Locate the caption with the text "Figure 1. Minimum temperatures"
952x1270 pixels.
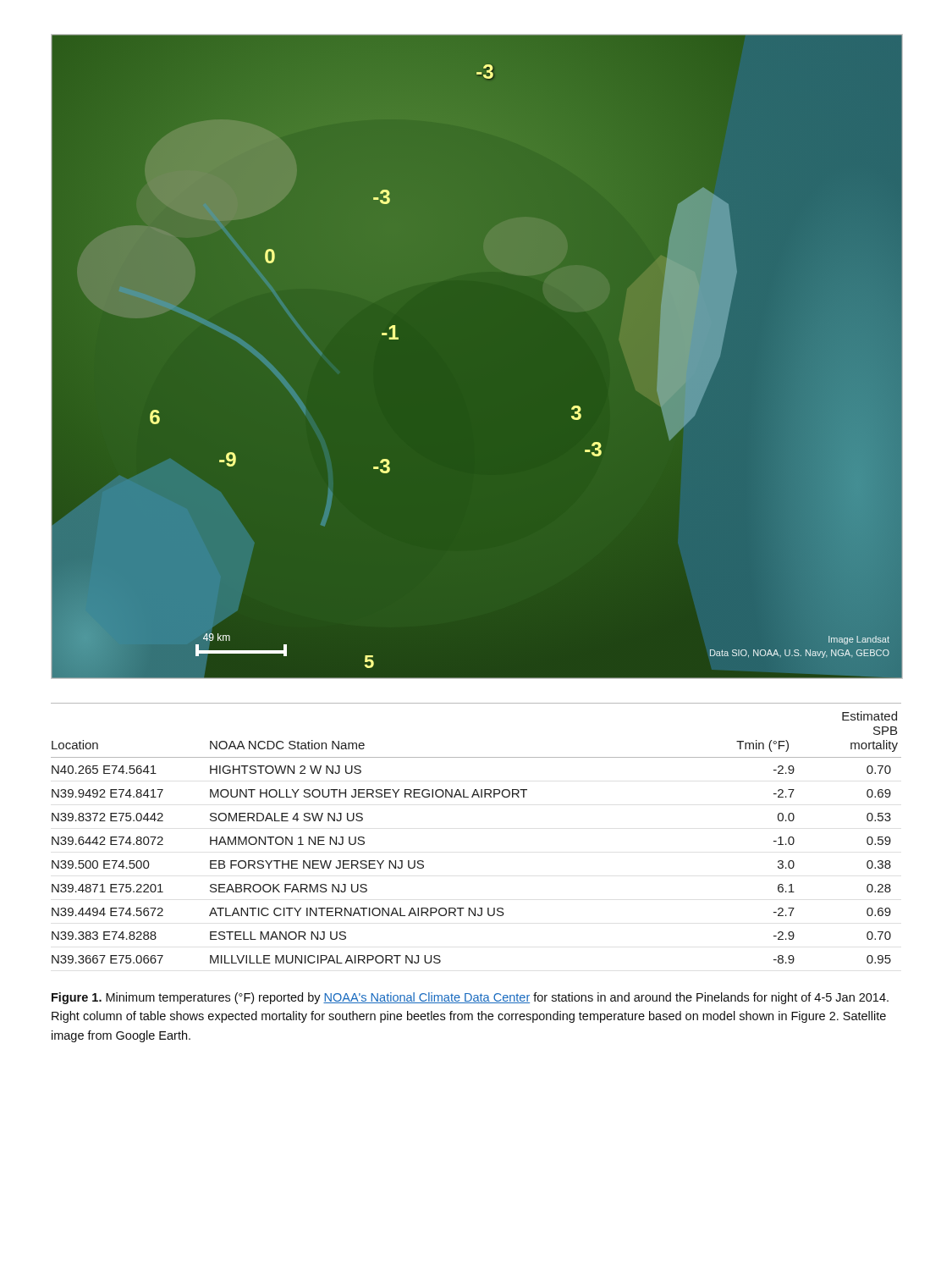point(476,1017)
